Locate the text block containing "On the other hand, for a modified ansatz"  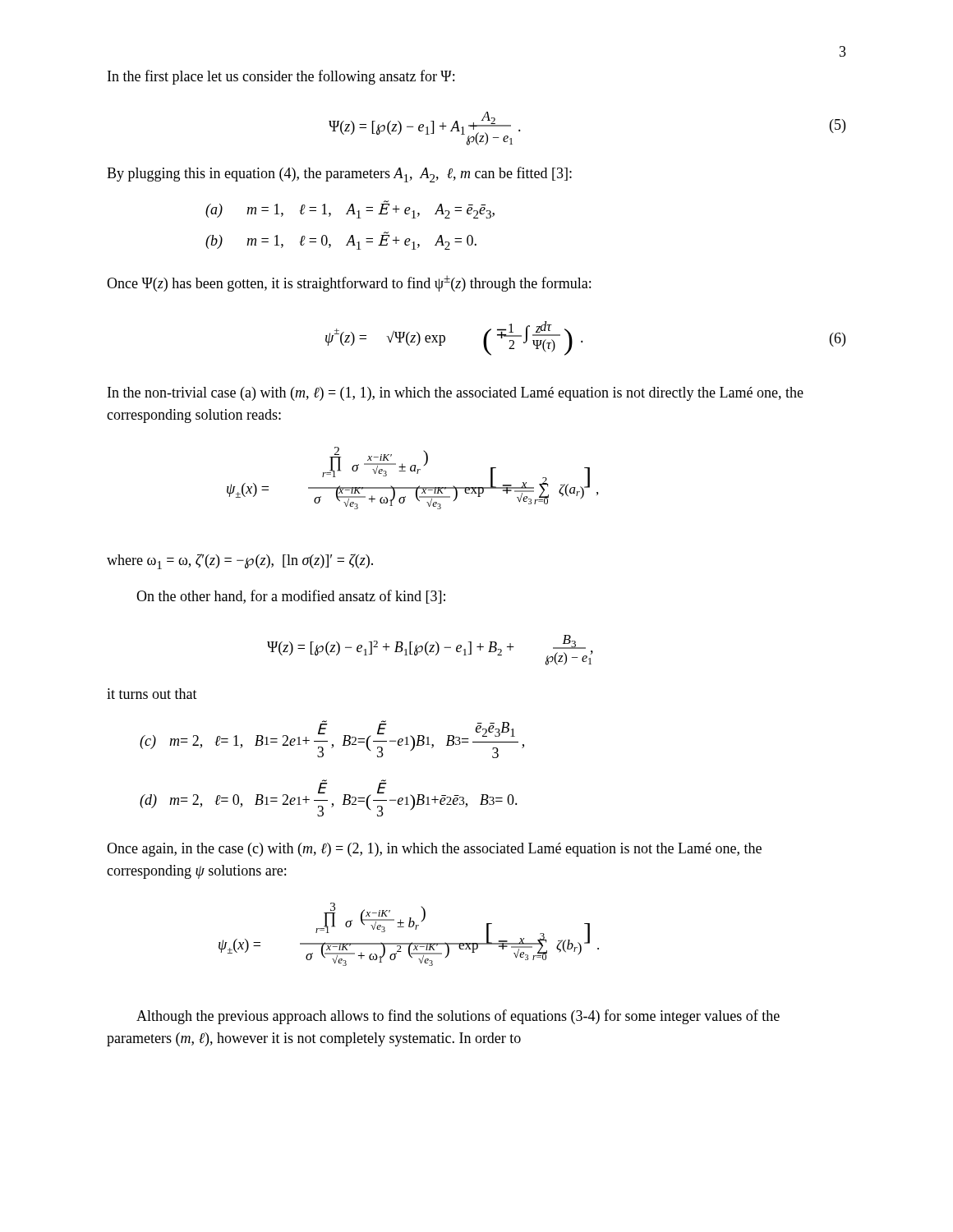[x=291, y=597]
